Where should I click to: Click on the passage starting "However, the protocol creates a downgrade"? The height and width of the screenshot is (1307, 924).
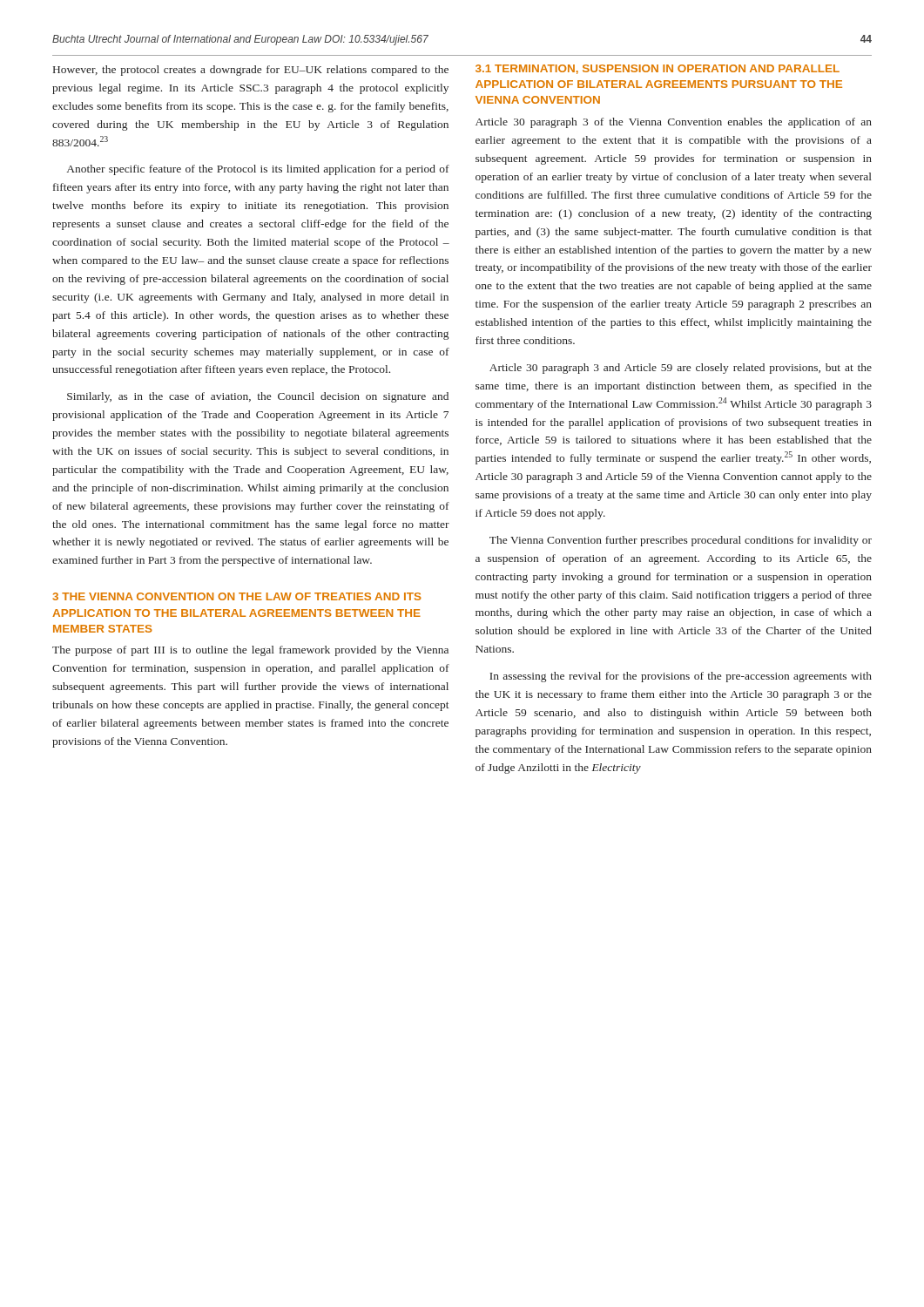tap(251, 107)
